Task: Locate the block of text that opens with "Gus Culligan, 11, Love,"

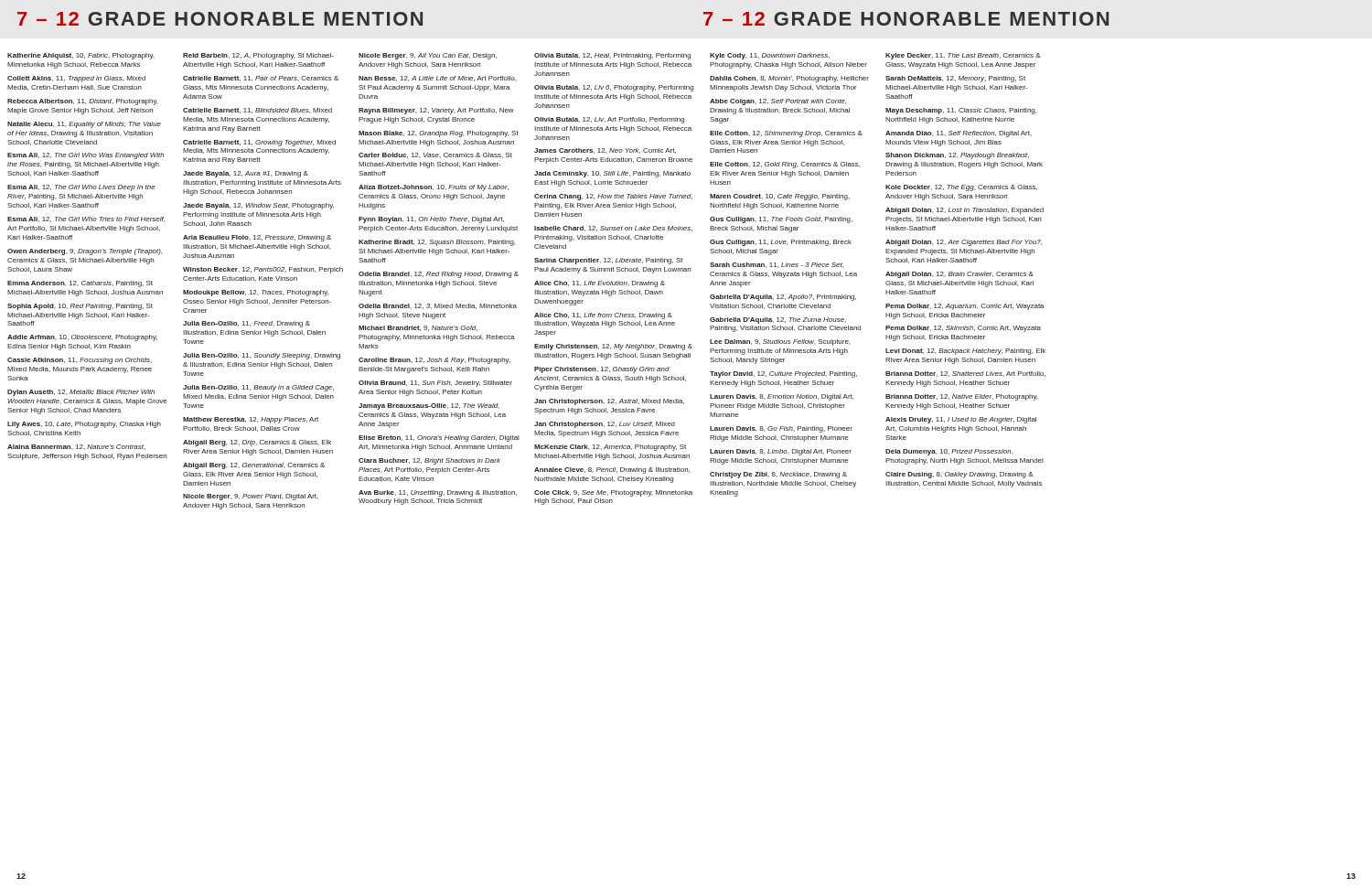Action: pyautogui.click(x=781, y=246)
